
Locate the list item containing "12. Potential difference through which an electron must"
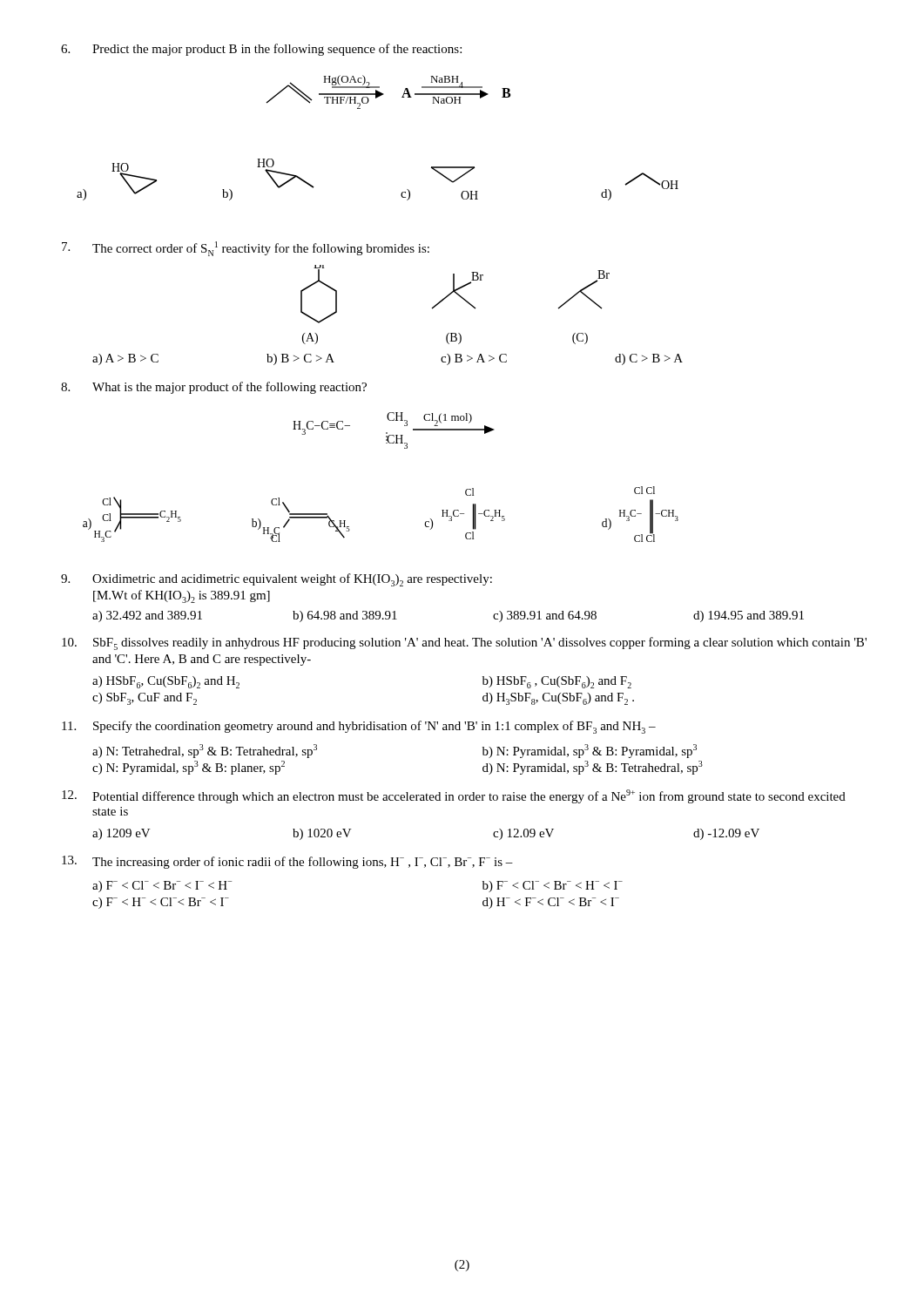click(466, 803)
